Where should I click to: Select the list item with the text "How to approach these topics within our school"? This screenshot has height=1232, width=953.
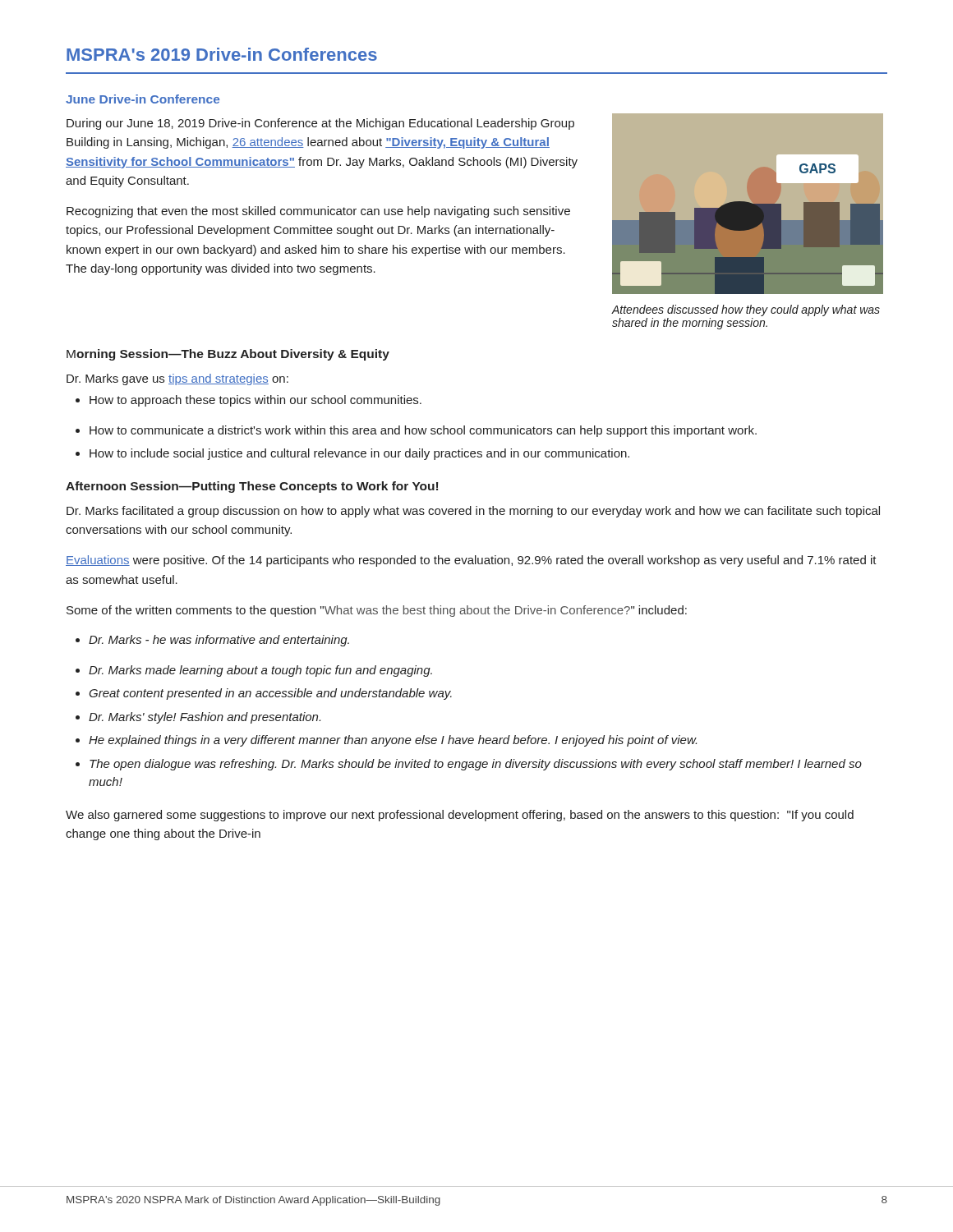(x=256, y=401)
